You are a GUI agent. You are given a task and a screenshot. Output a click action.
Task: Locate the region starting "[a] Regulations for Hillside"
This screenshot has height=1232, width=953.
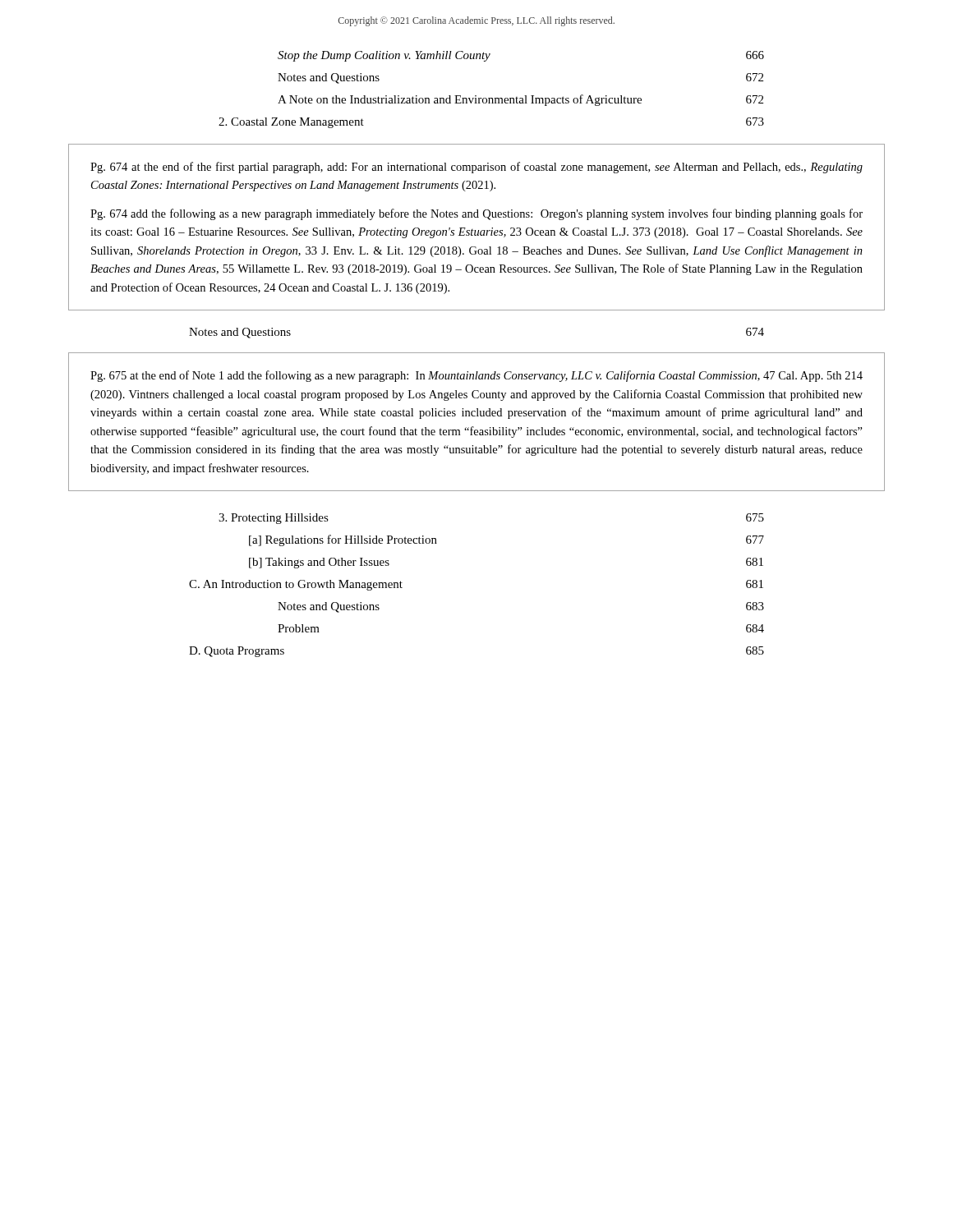click(x=339, y=540)
